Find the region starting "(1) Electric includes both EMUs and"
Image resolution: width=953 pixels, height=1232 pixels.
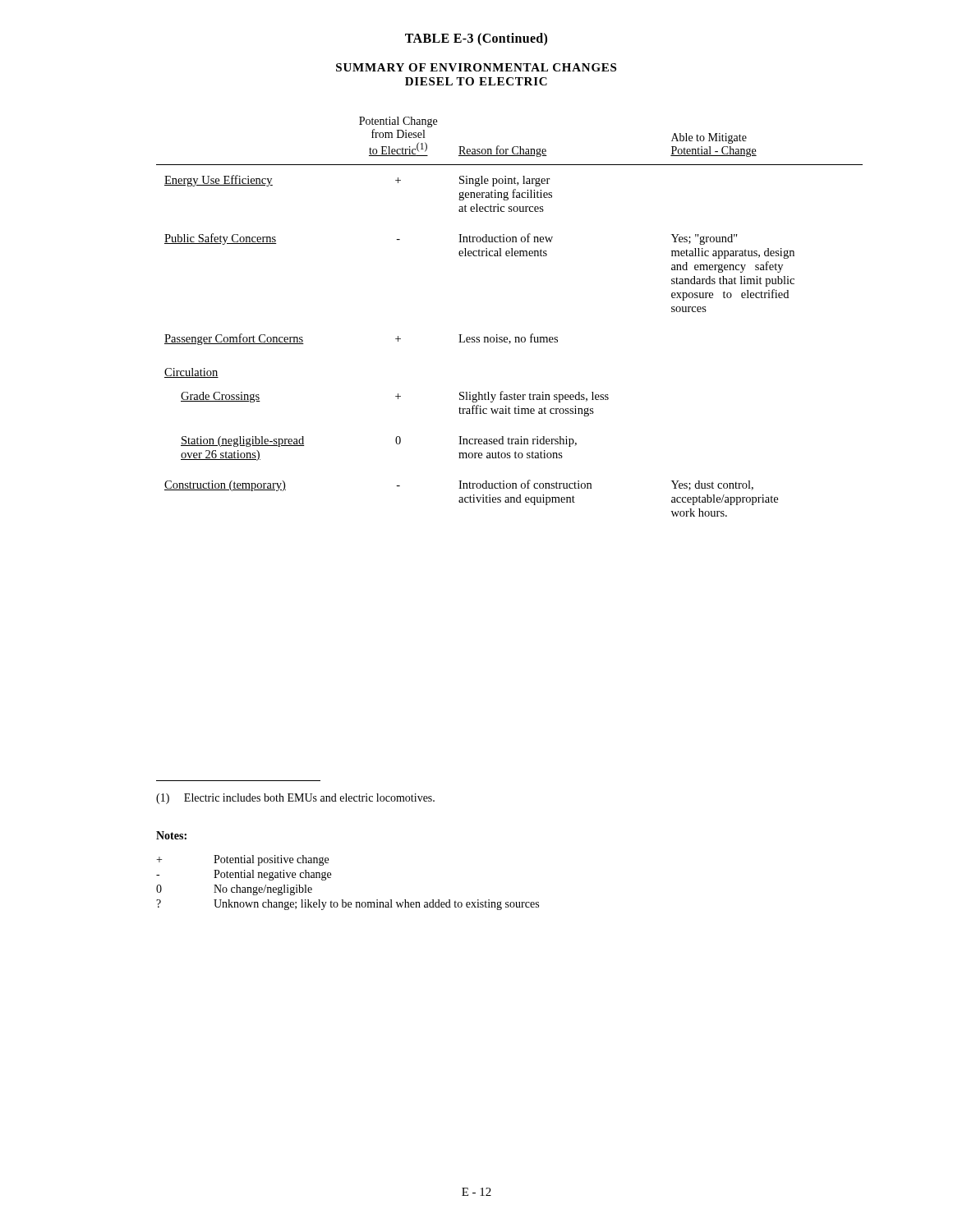click(296, 798)
